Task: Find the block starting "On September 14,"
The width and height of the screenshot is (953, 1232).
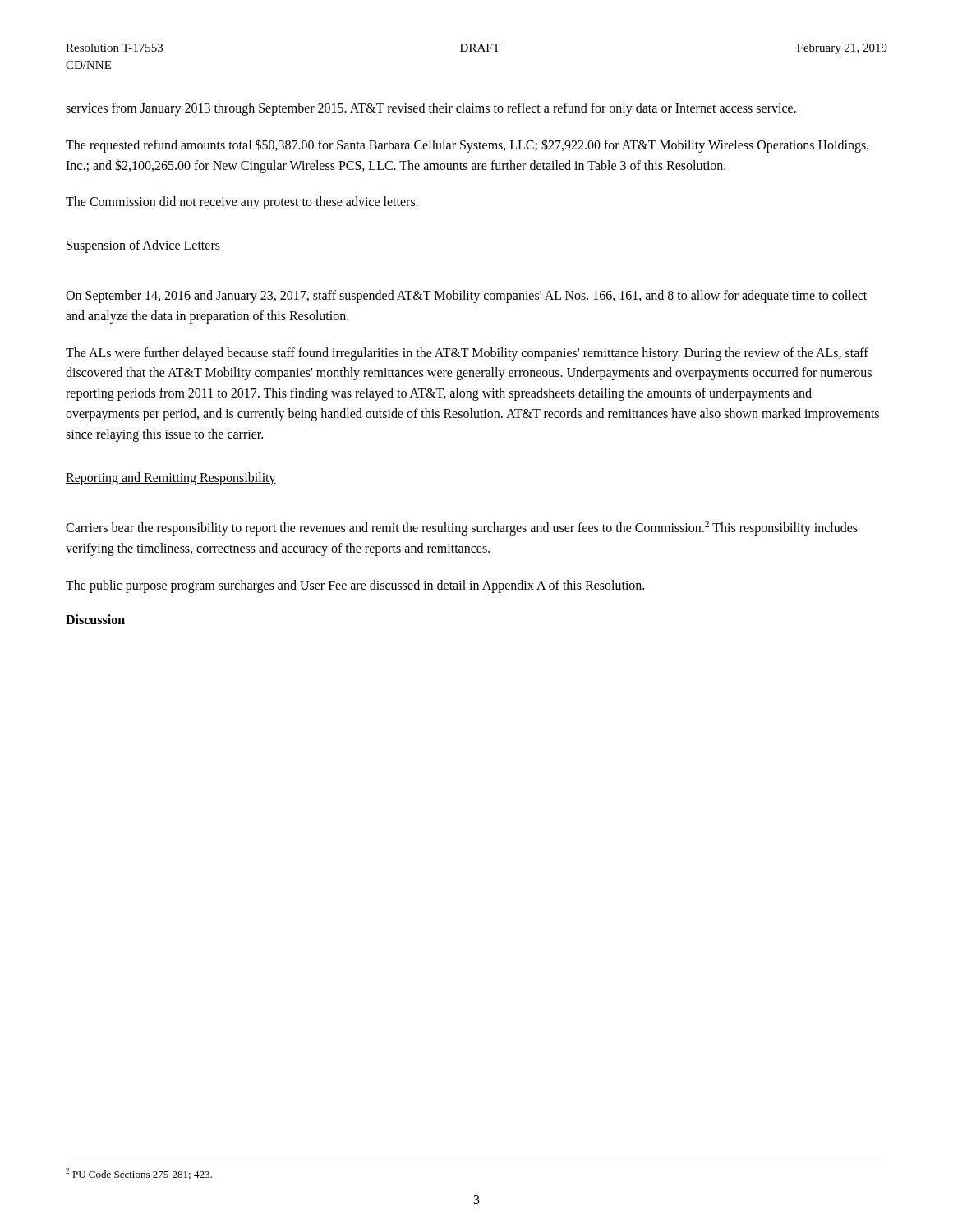Action: [466, 305]
